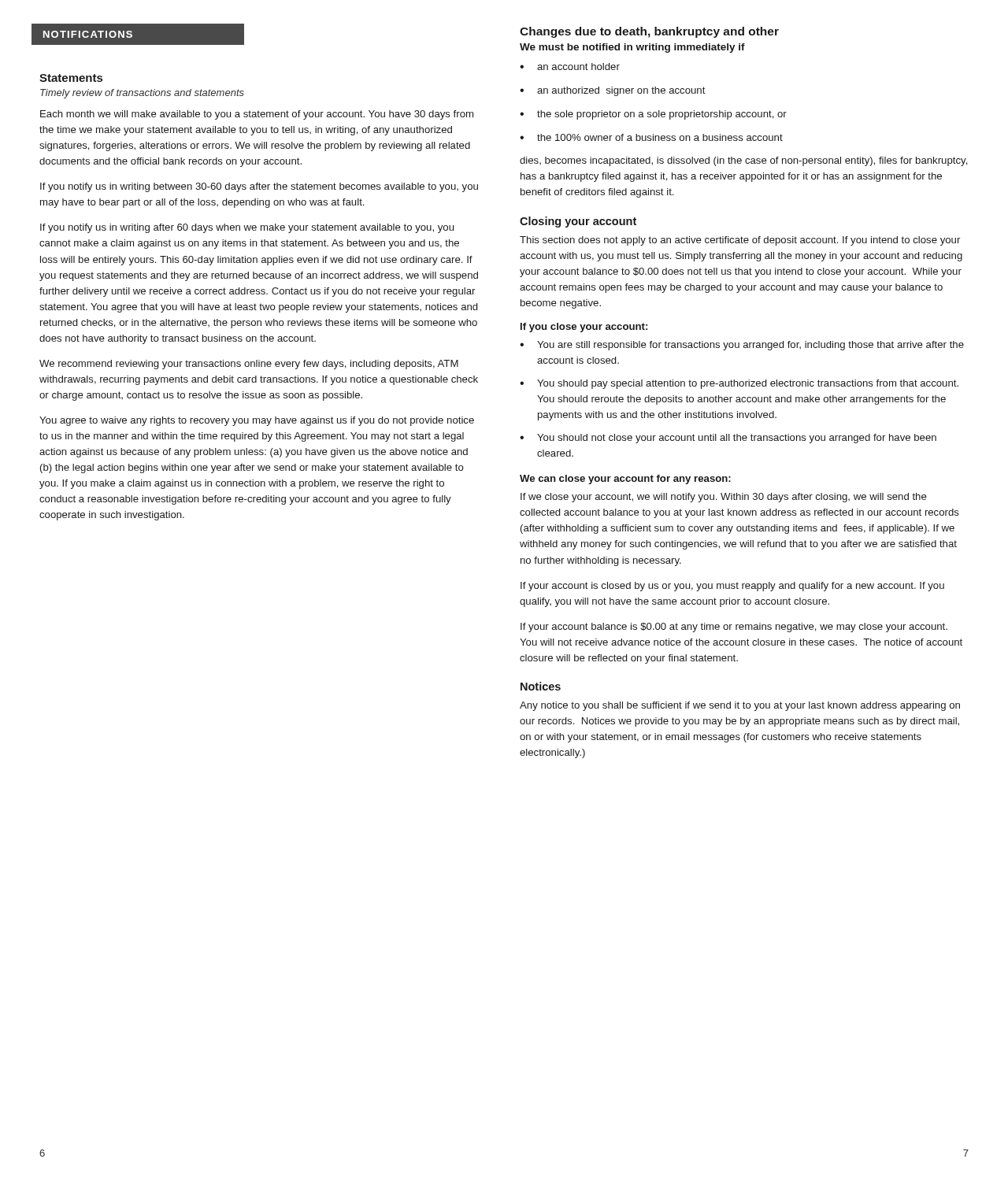Locate the block of text that opens with "• You should not close your account"
The image size is (1008, 1181).
coord(744,446)
